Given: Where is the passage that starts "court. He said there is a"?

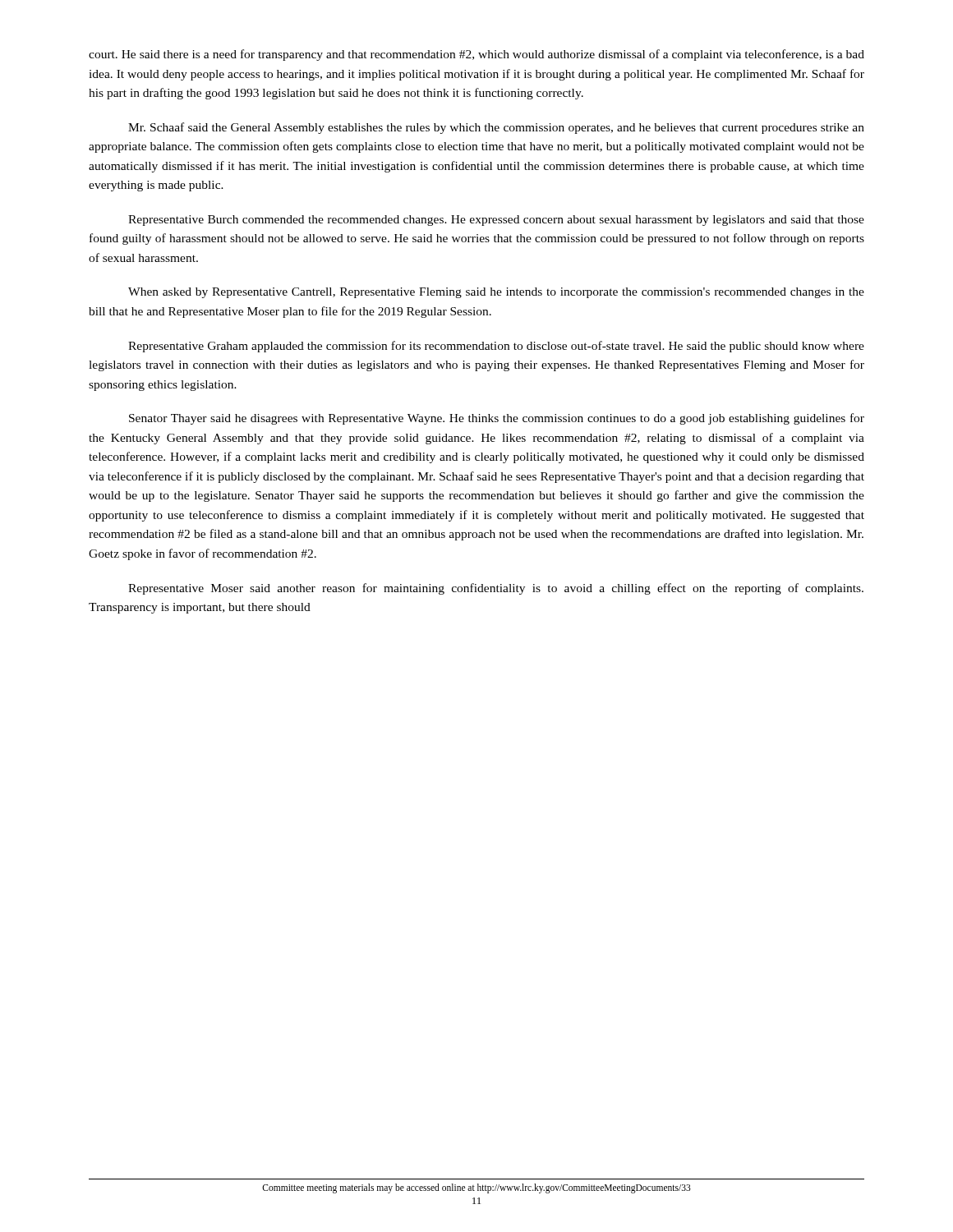Looking at the screenshot, I should click(x=476, y=73).
